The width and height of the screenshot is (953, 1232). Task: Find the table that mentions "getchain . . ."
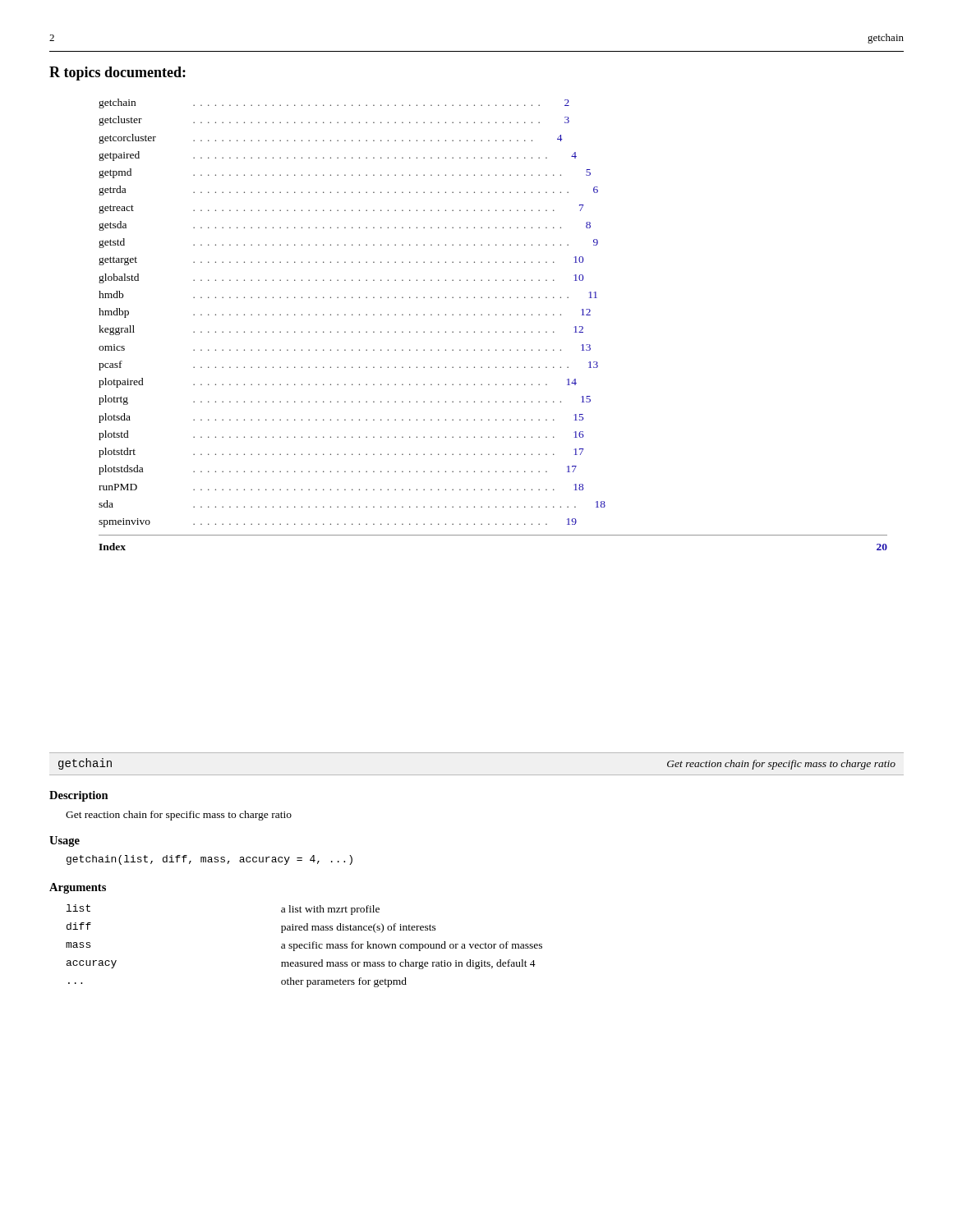click(x=493, y=326)
